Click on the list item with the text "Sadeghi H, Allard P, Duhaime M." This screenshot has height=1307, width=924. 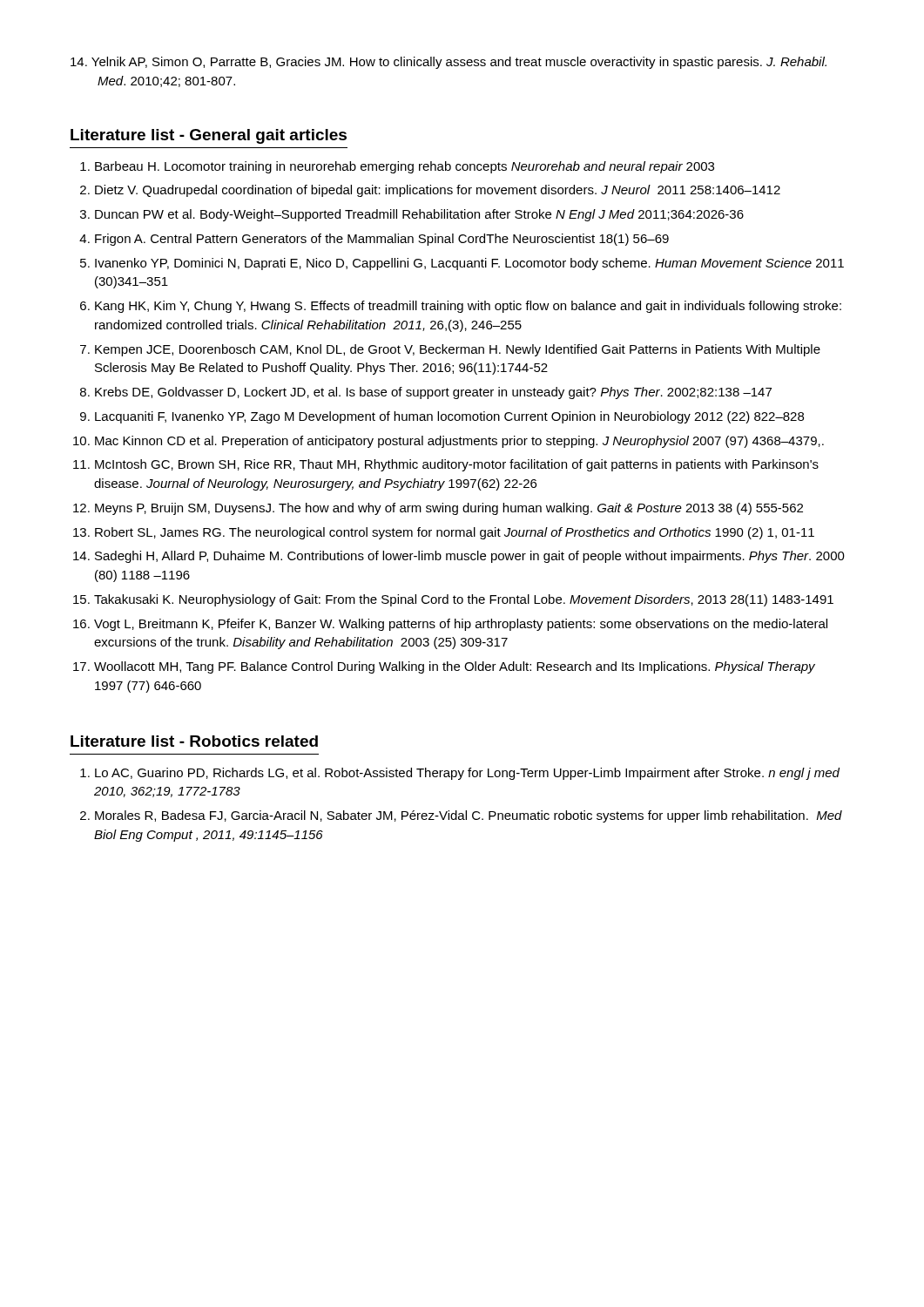coord(469,565)
